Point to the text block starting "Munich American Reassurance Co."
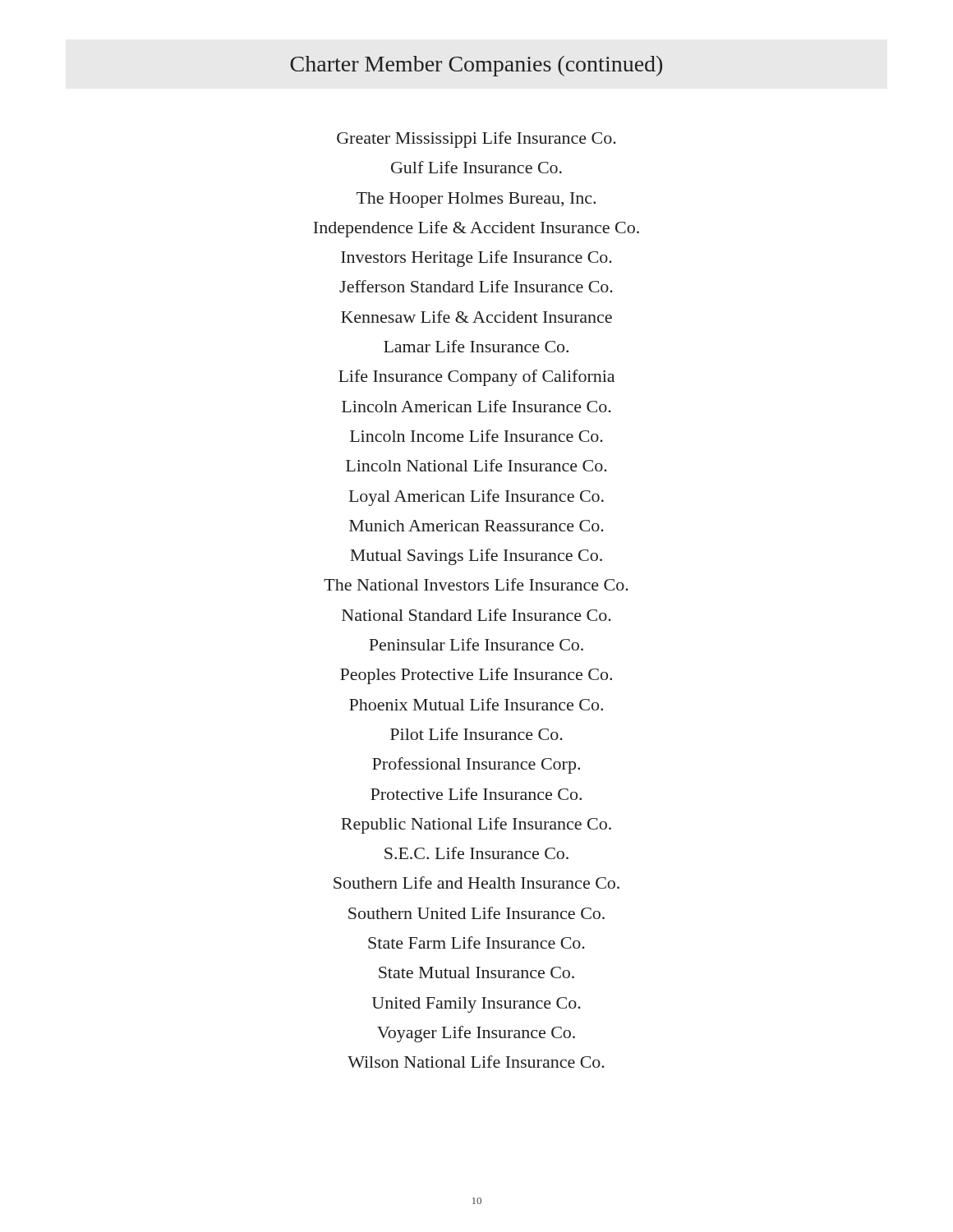This screenshot has width=953, height=1232. [x=476, y=525]
